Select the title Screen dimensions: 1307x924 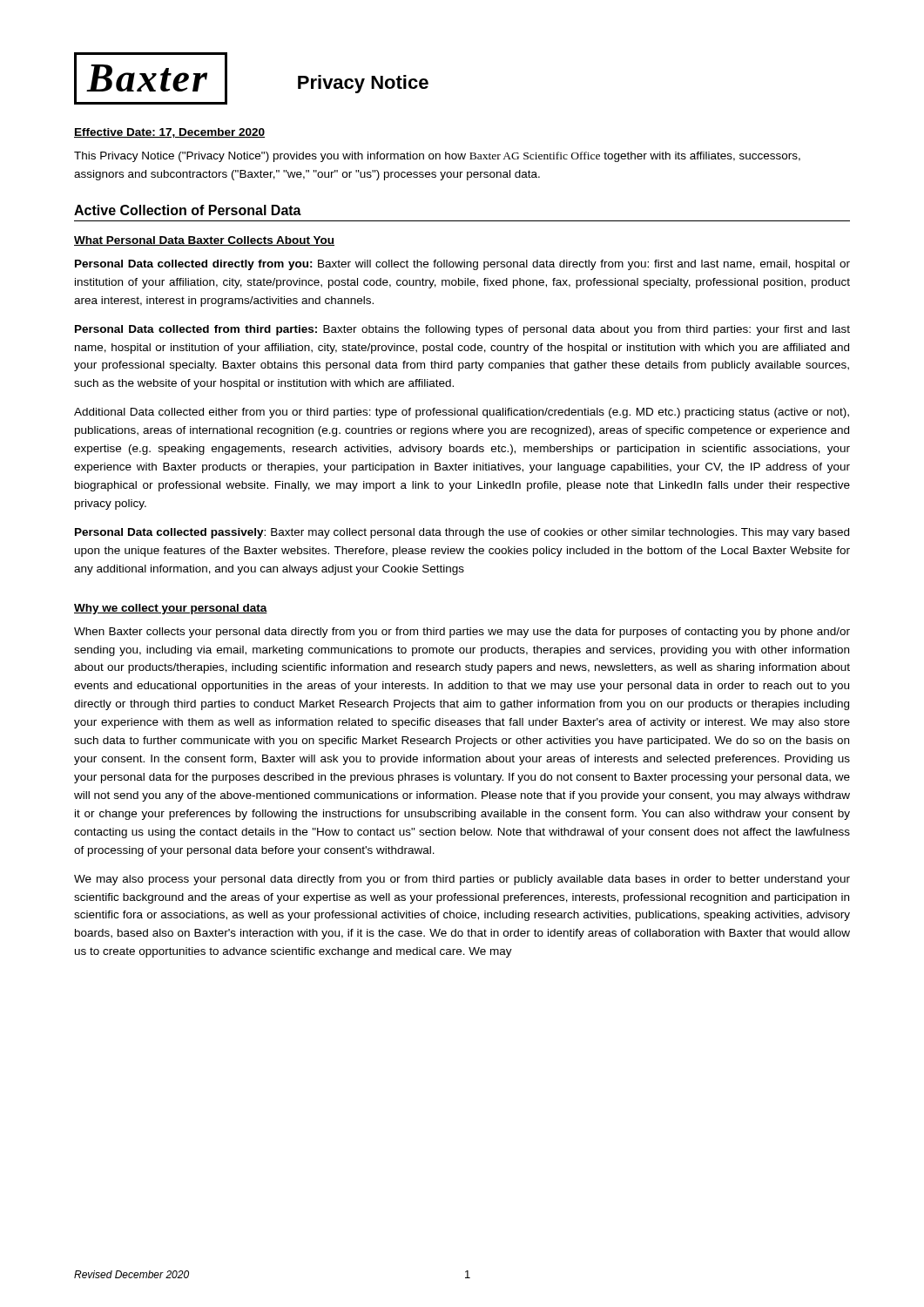(x=363, y=82)
